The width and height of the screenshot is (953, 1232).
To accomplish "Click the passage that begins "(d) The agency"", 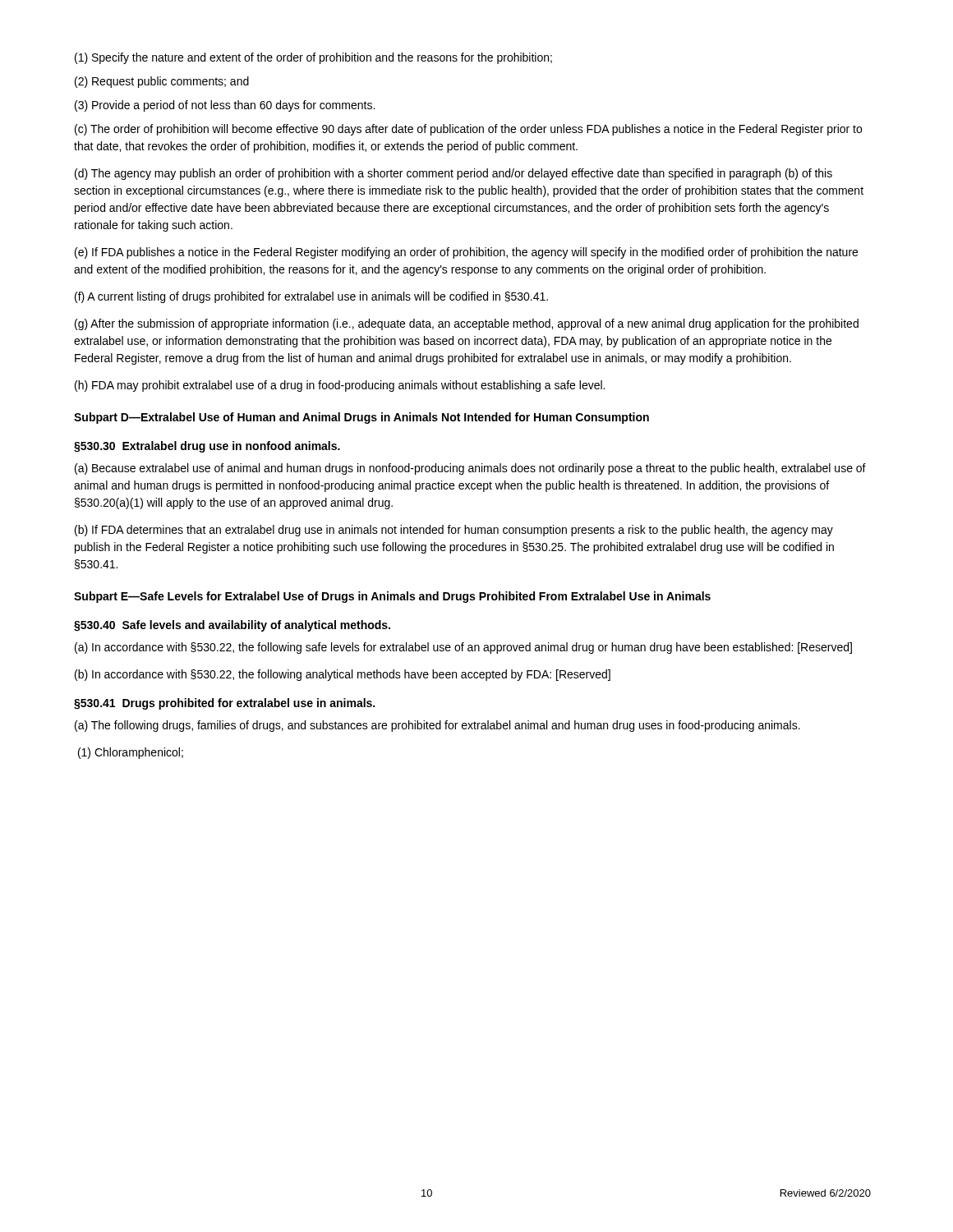I will (469, 199).
